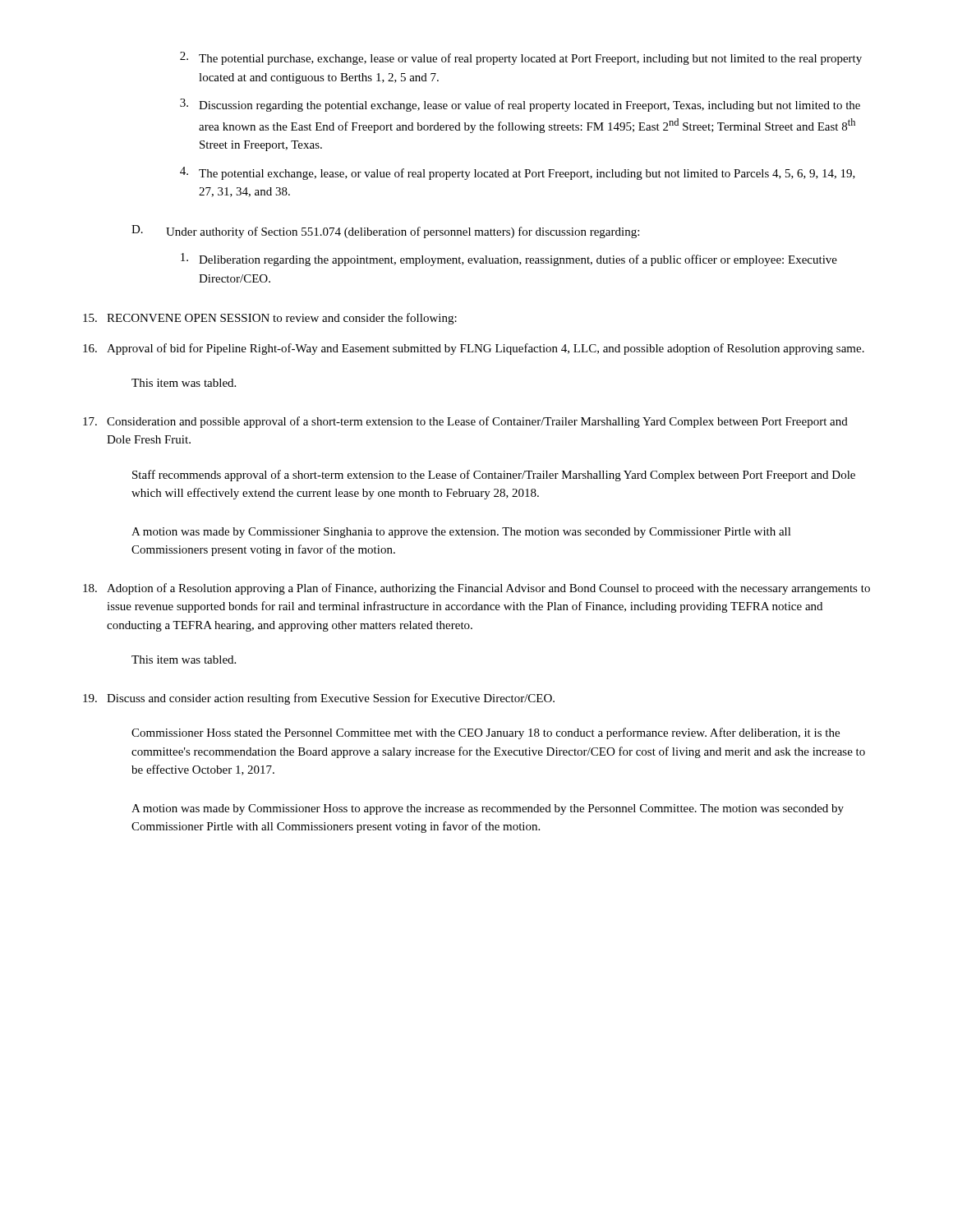The image size is (953, 1232).
Task: Select the region starting "19. Discuss and consider"
Action: (x=476, y=698)
